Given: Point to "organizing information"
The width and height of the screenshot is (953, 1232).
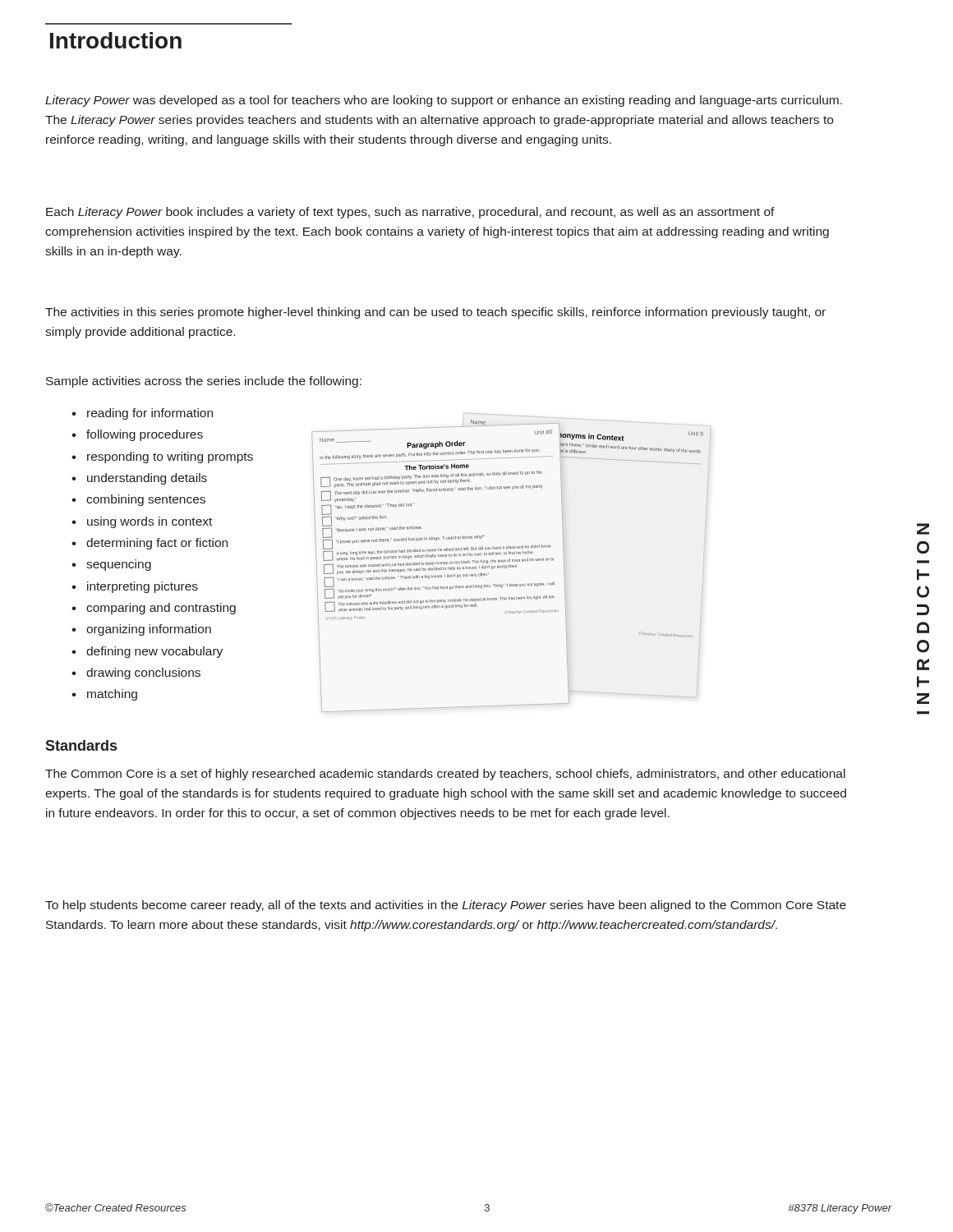Looking at the screenshot, I should (149, 629).
